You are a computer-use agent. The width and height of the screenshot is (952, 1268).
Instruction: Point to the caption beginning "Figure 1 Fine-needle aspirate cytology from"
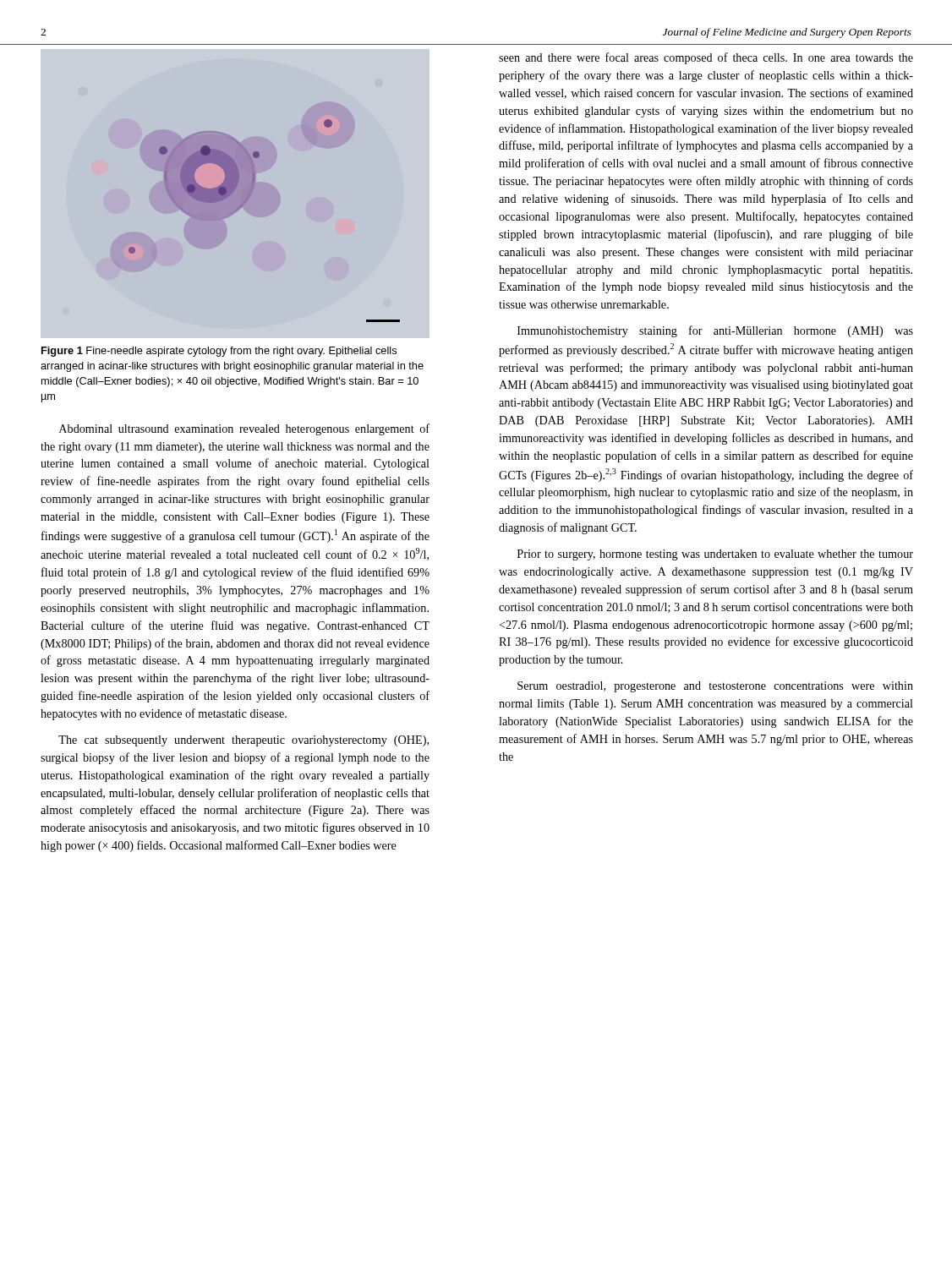point(232,373)
